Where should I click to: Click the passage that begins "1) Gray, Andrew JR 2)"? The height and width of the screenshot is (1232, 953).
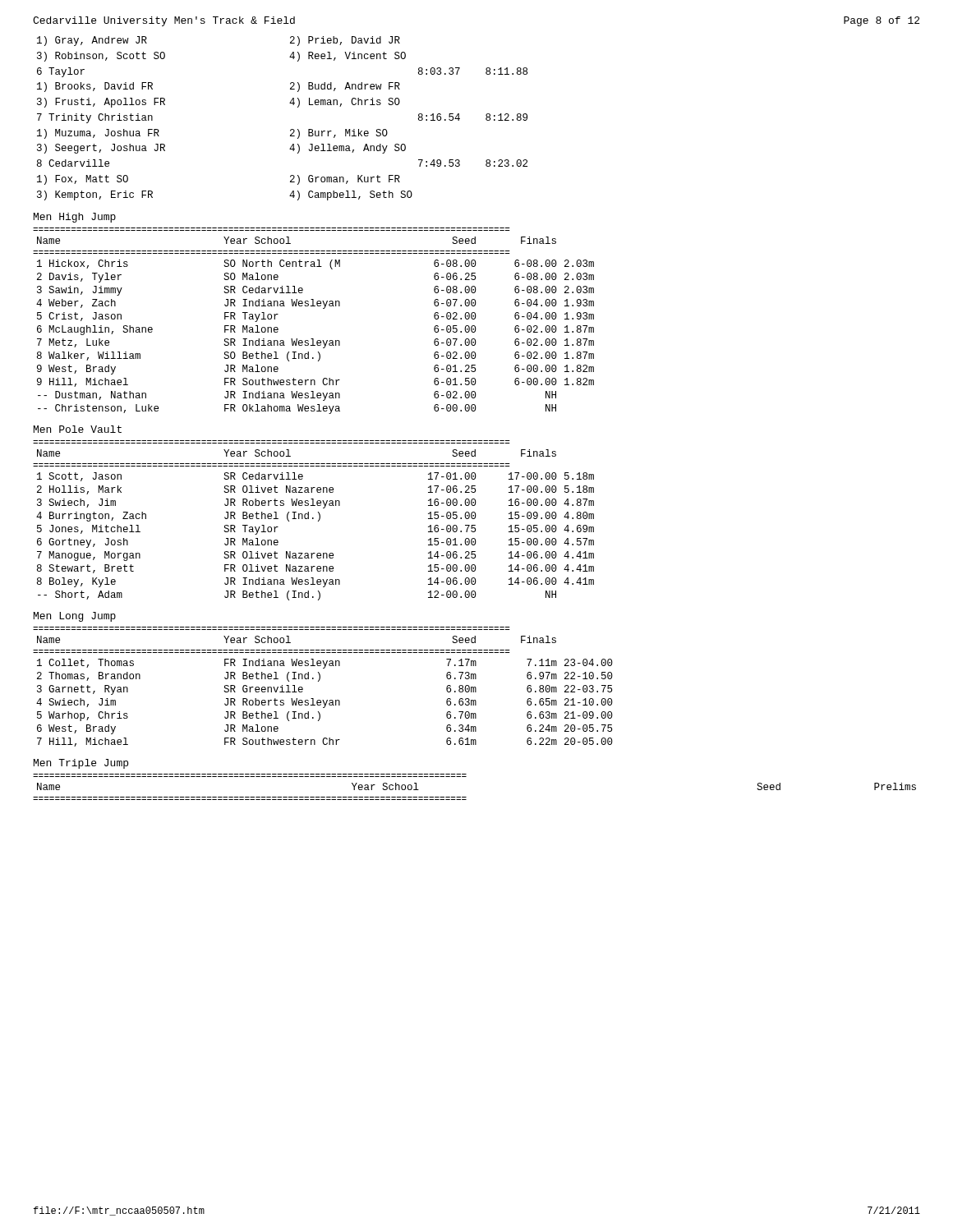[x=476, y=118]
